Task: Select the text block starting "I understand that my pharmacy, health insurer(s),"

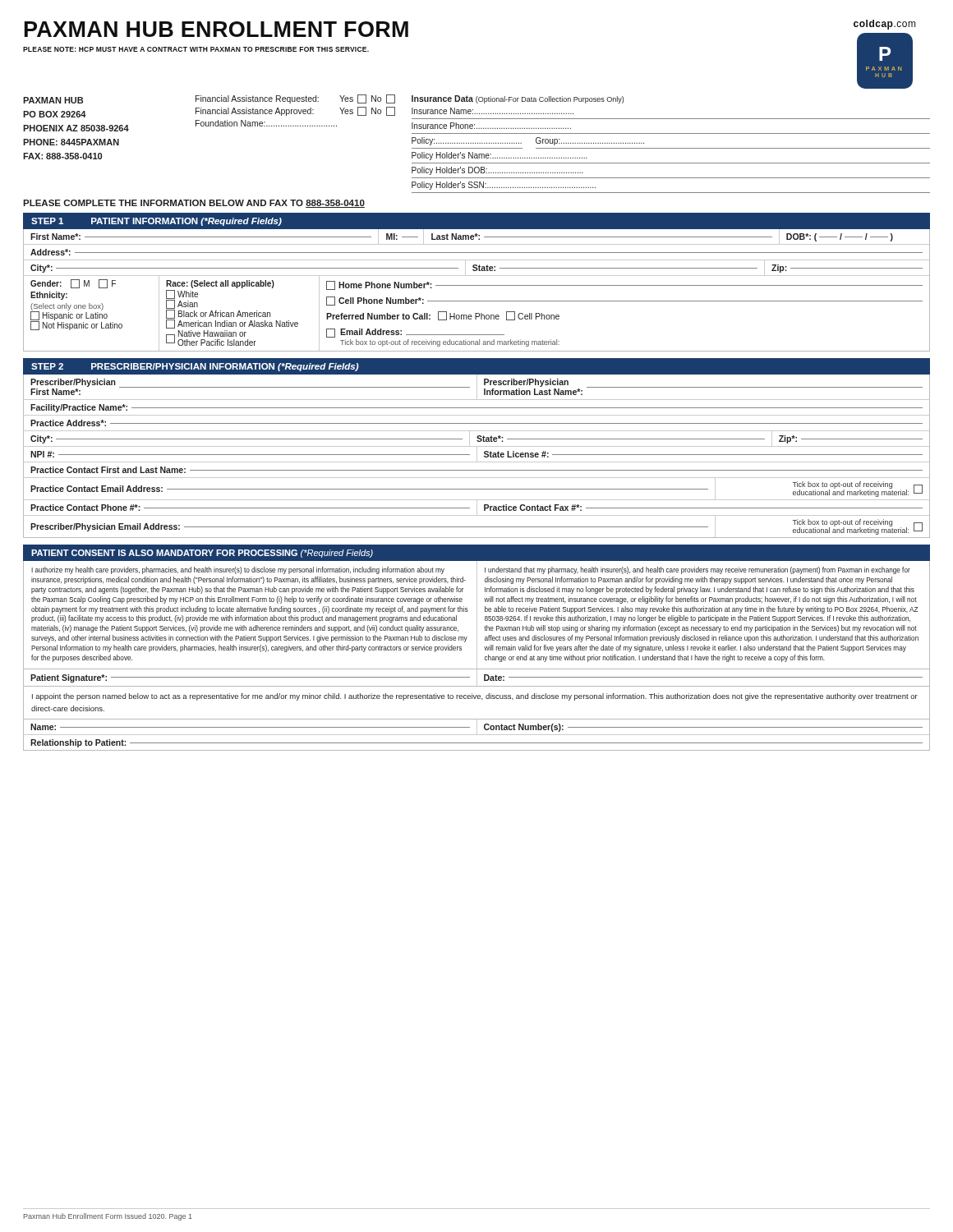Action: tap(702, 614)
